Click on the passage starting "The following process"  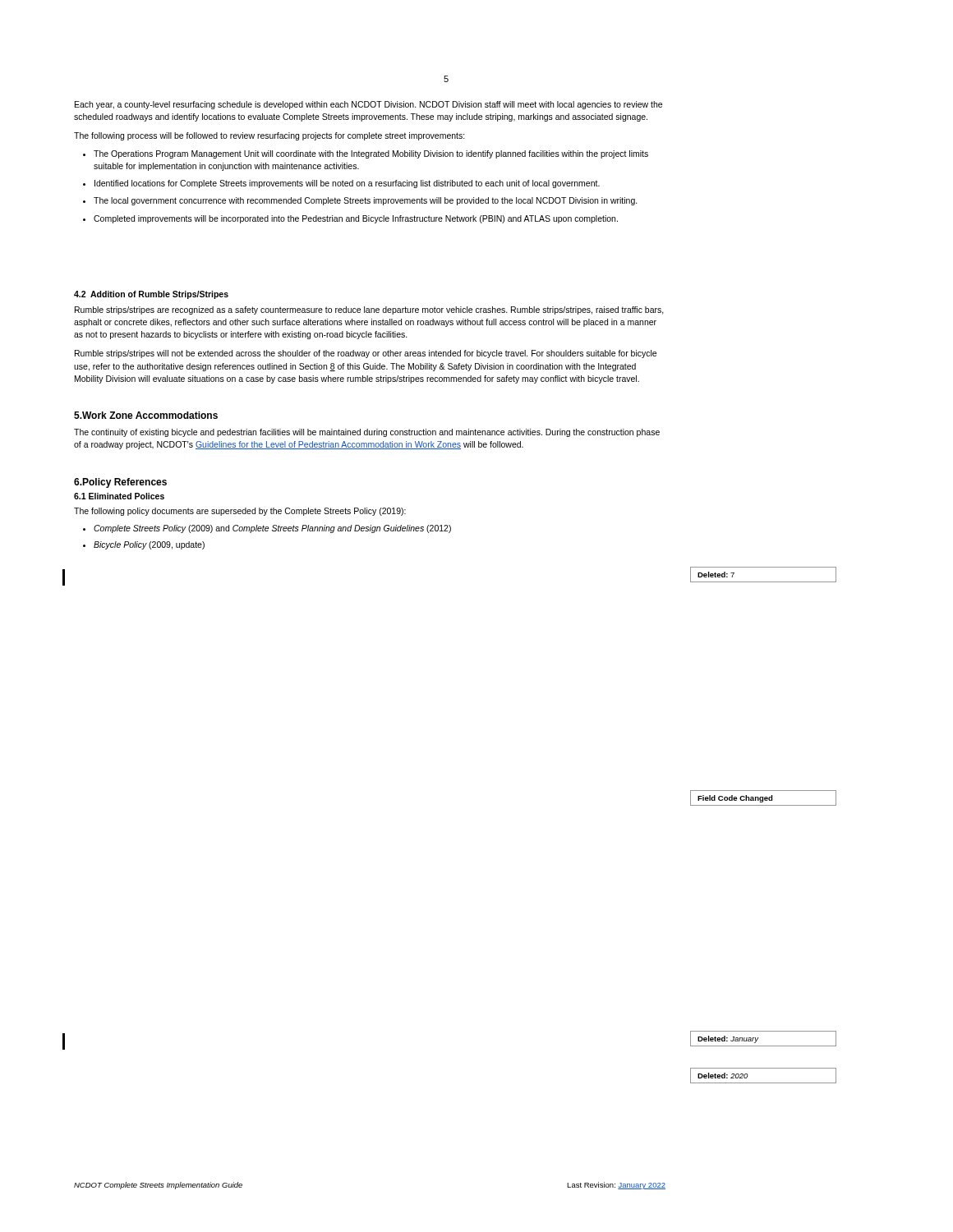click(270, 136)
